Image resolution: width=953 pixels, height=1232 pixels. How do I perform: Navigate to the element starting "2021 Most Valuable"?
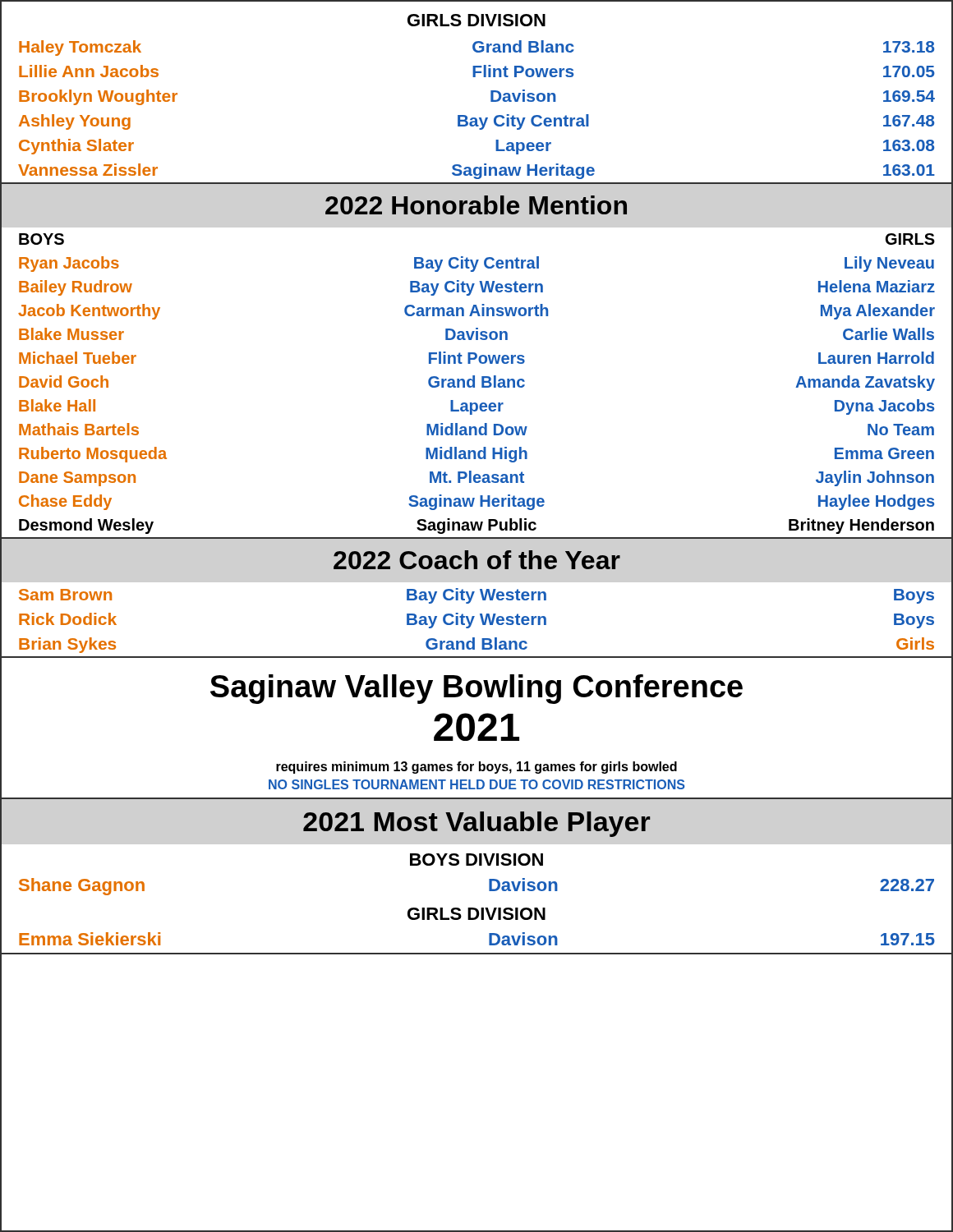click(x=476, y=821)
